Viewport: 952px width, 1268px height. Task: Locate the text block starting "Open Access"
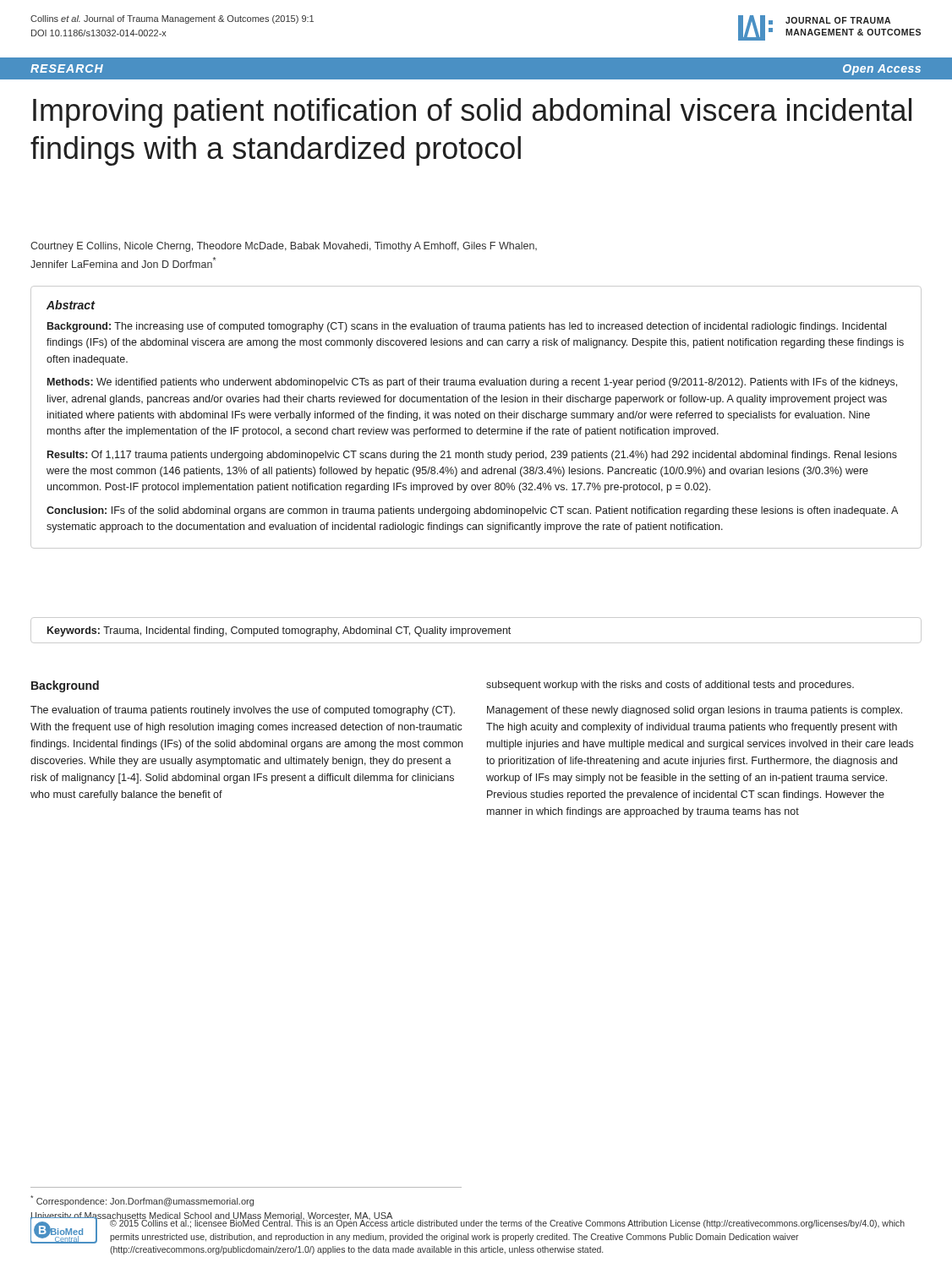pos(882,68)
